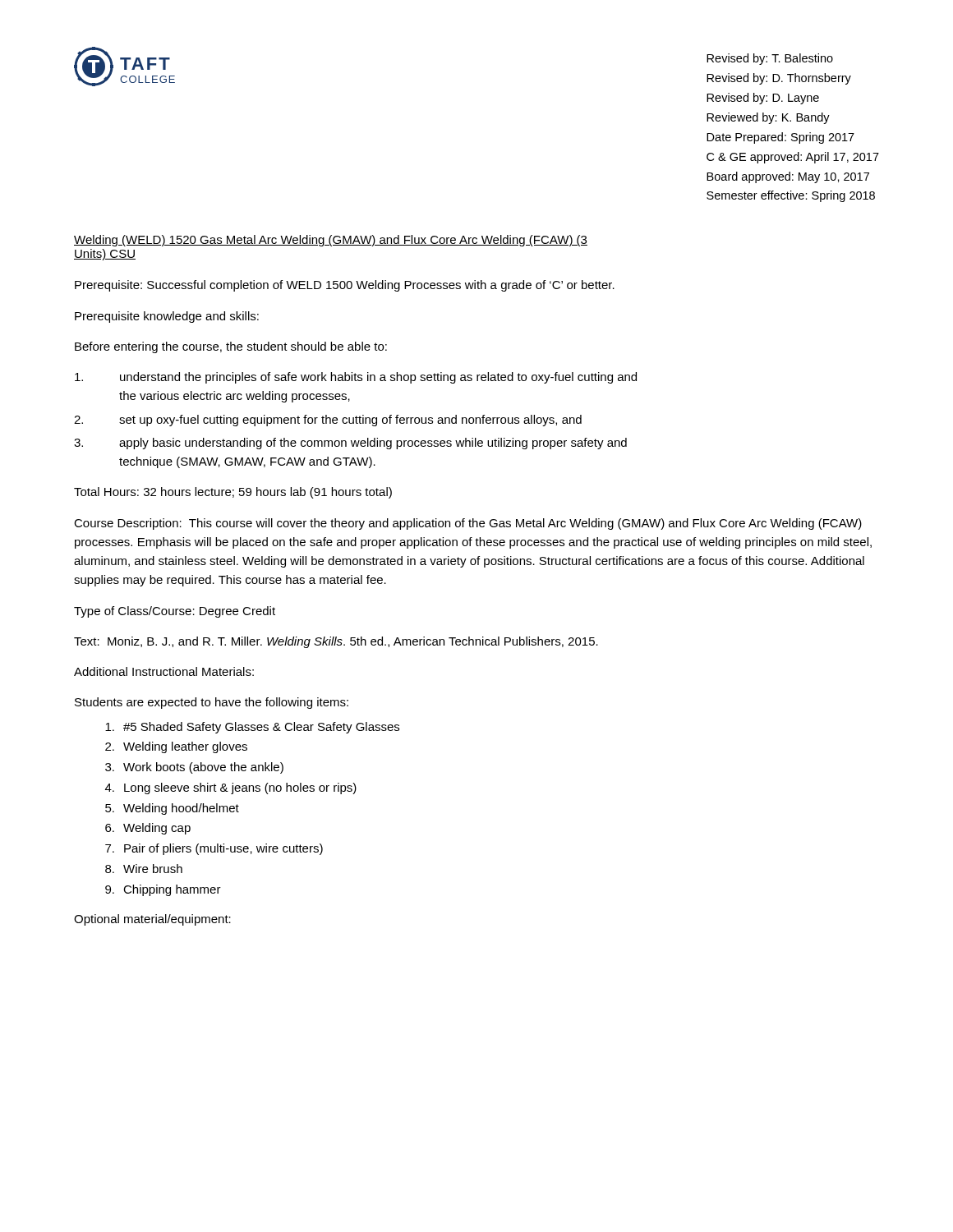953x1232 pixels.
Task: Find the text block containing "Text: Moniz, B. J.,"
Action: tap(336, 641)
